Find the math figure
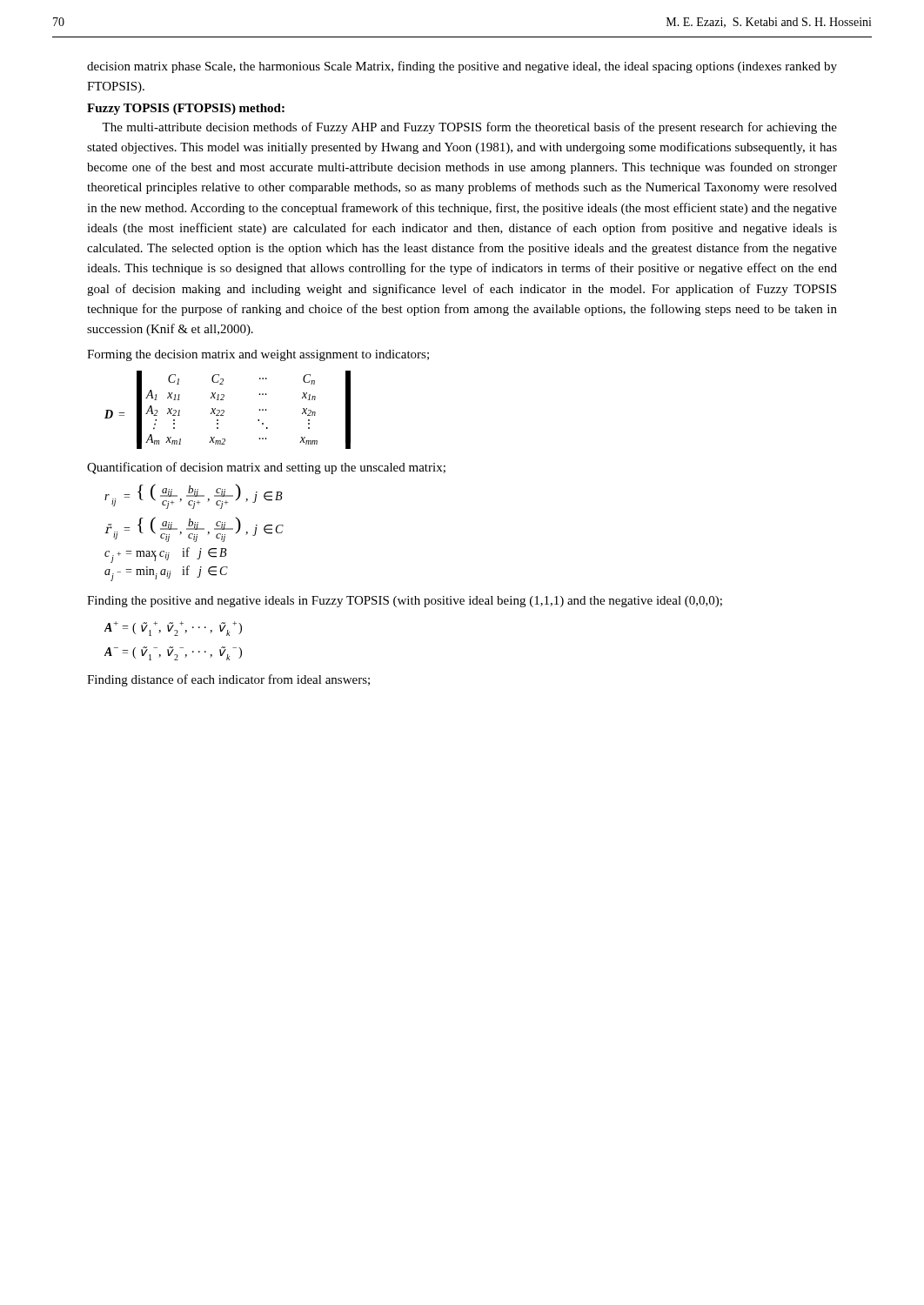This screenshot has height=1305, width=924. [x=466, y=411]
